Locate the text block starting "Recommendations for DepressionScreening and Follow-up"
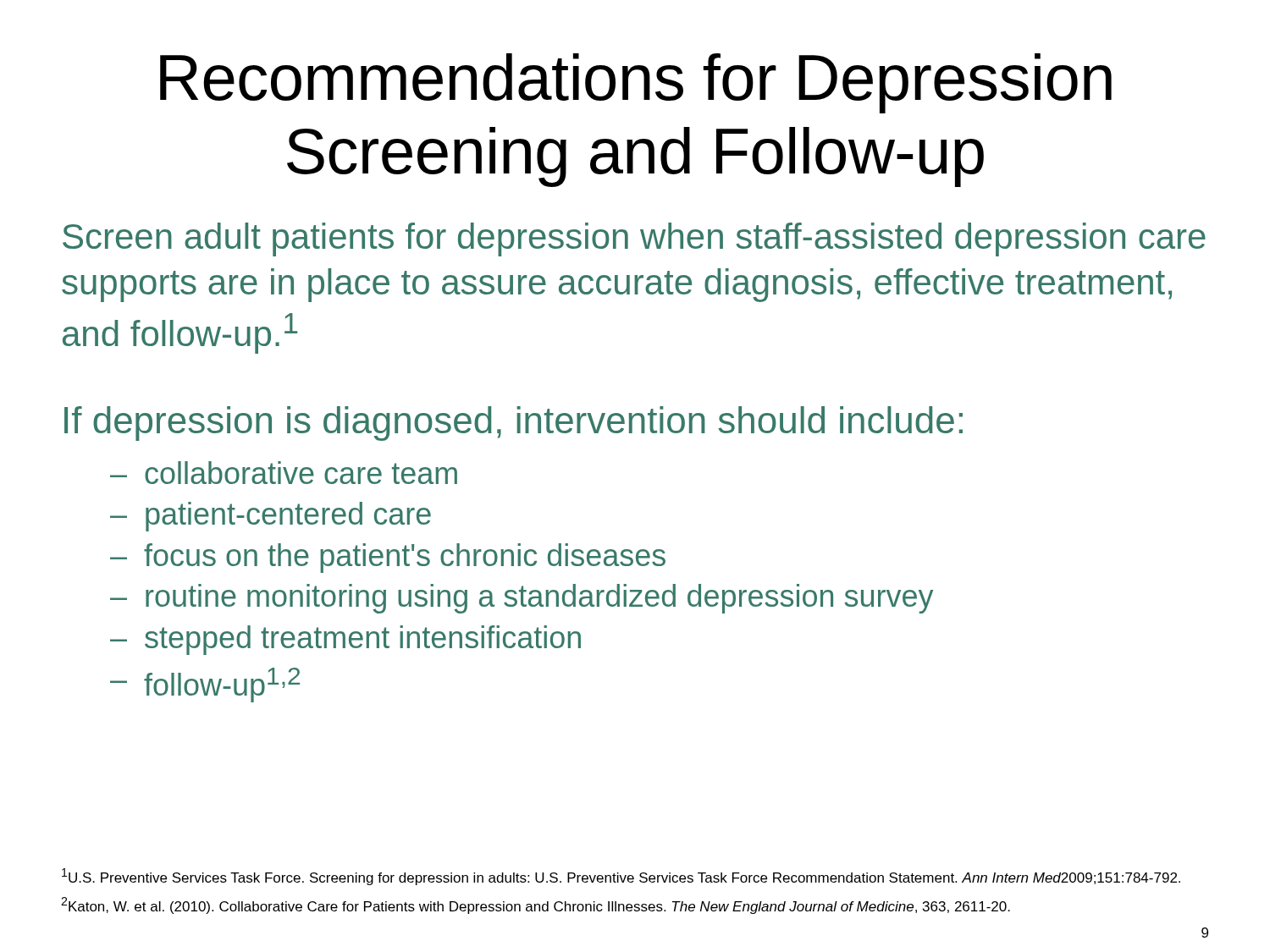Viewport: 1270px width, 952px height. coord(635,115)
